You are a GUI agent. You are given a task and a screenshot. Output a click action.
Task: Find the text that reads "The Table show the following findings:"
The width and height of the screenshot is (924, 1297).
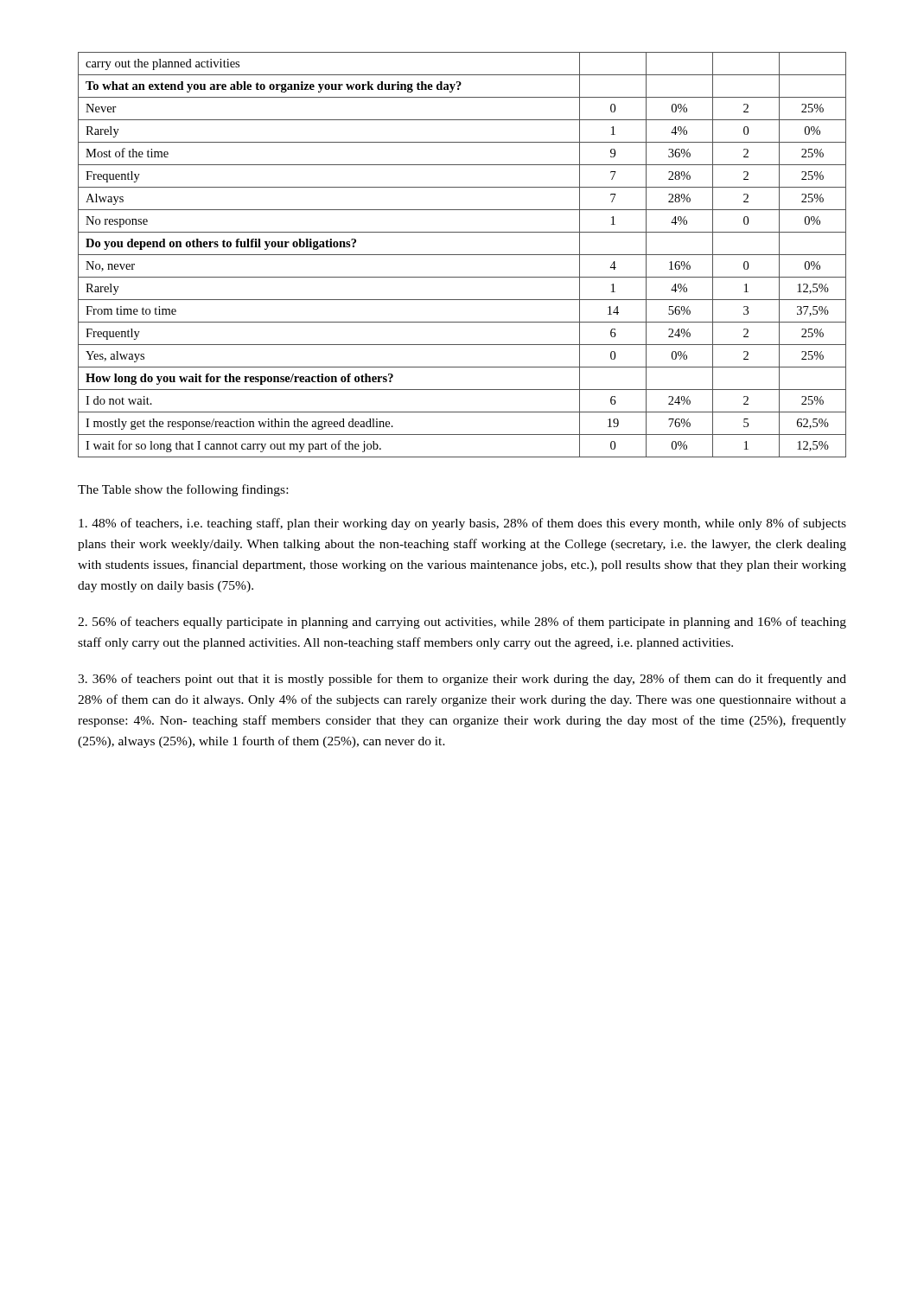click(x=183, y=489)
